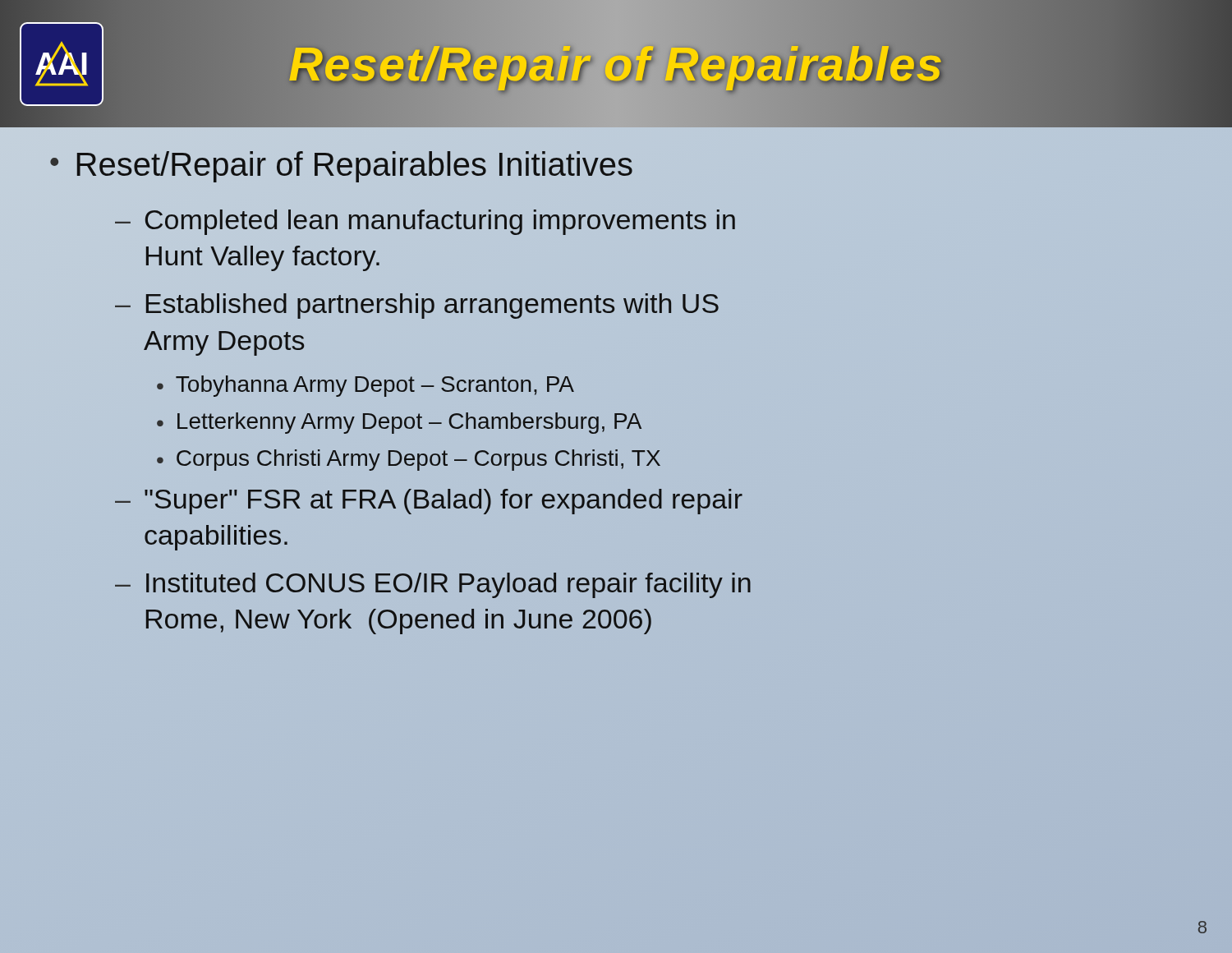
Task: Where is the passage that starts "• Corpus Christi Army Depot – Corpus"?
Action: [x=408, y=459]
